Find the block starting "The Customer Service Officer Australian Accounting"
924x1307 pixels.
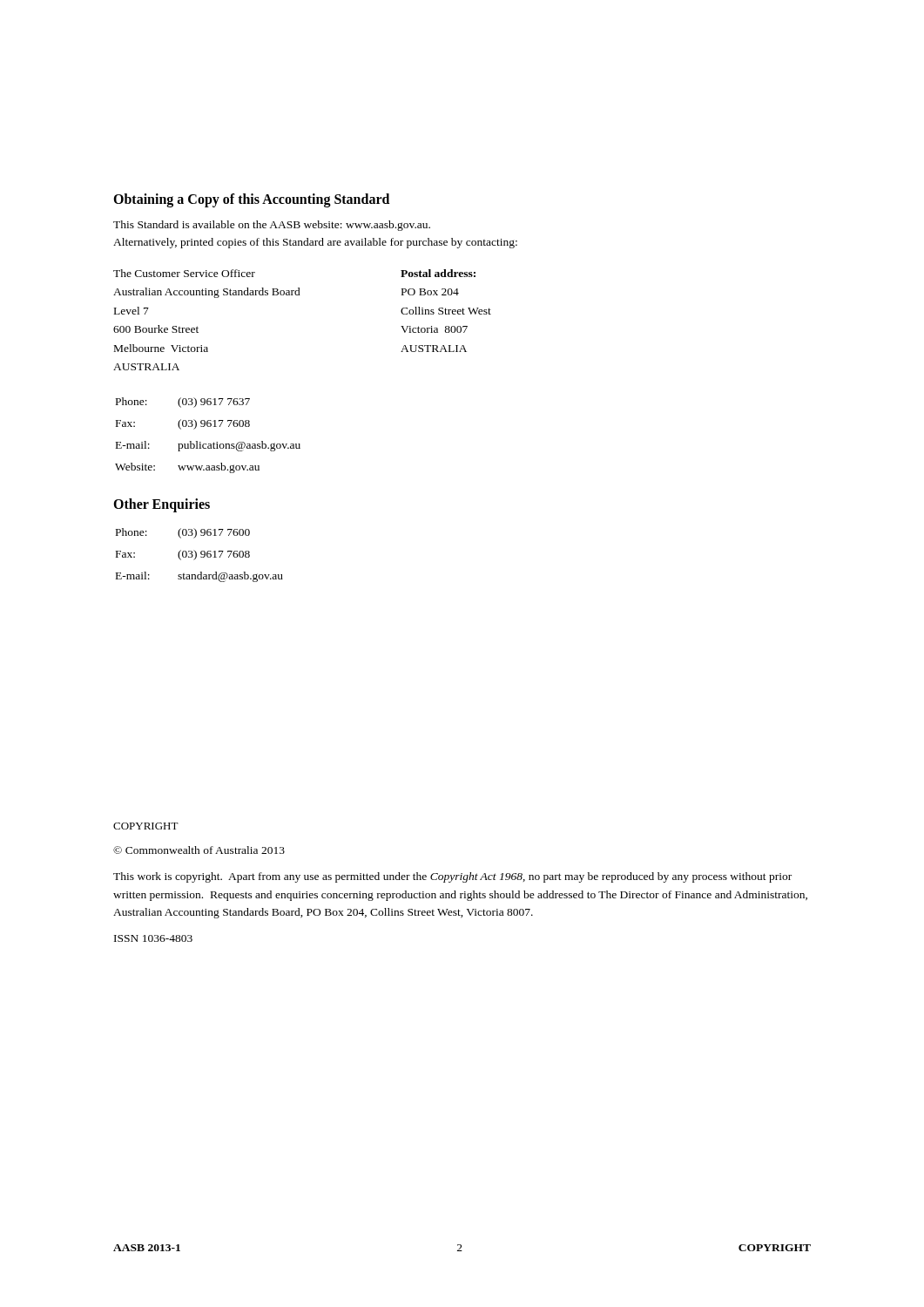pyautogui.click(x=186, y=273)
